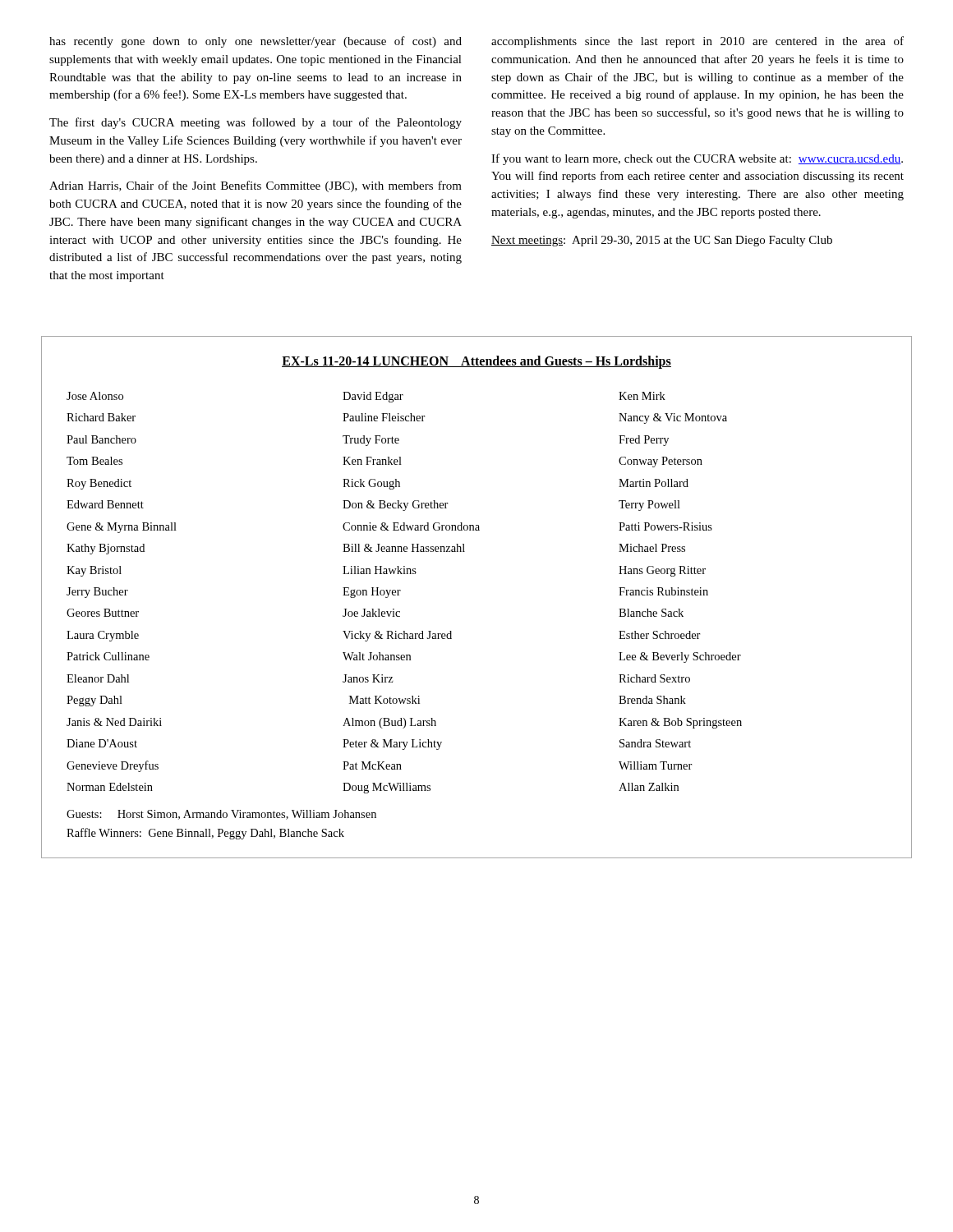The width and height of the screenshot is (953, 1232).
Task: Select the table that reads "EX-Ls 11-20-14 LUNCHEON Attendees"
Action: pyautogui.click(x=476, y=597)
